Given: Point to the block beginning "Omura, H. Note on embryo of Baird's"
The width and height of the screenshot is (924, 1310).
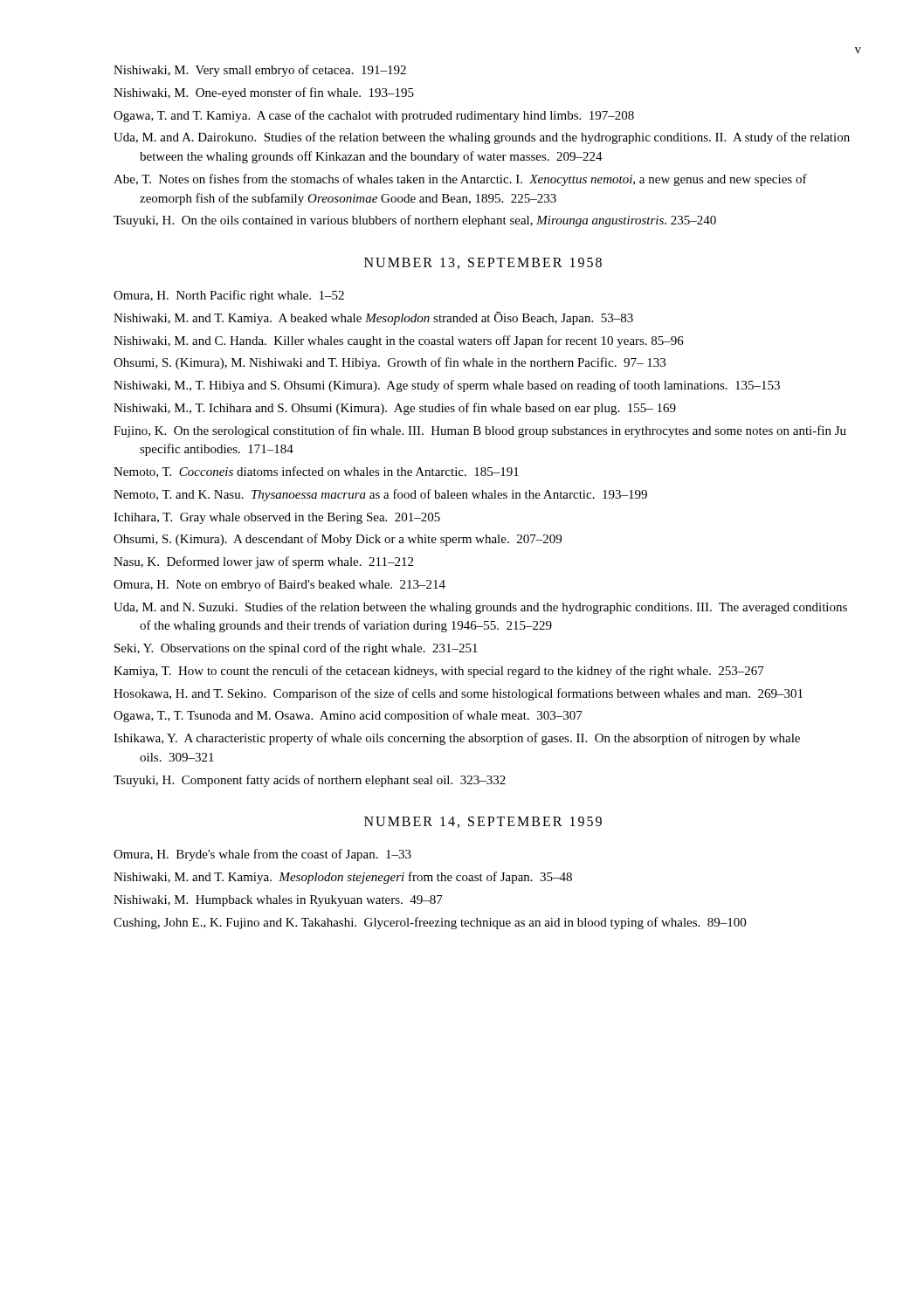Looking at the screenshot, I should tap(280, 584).
